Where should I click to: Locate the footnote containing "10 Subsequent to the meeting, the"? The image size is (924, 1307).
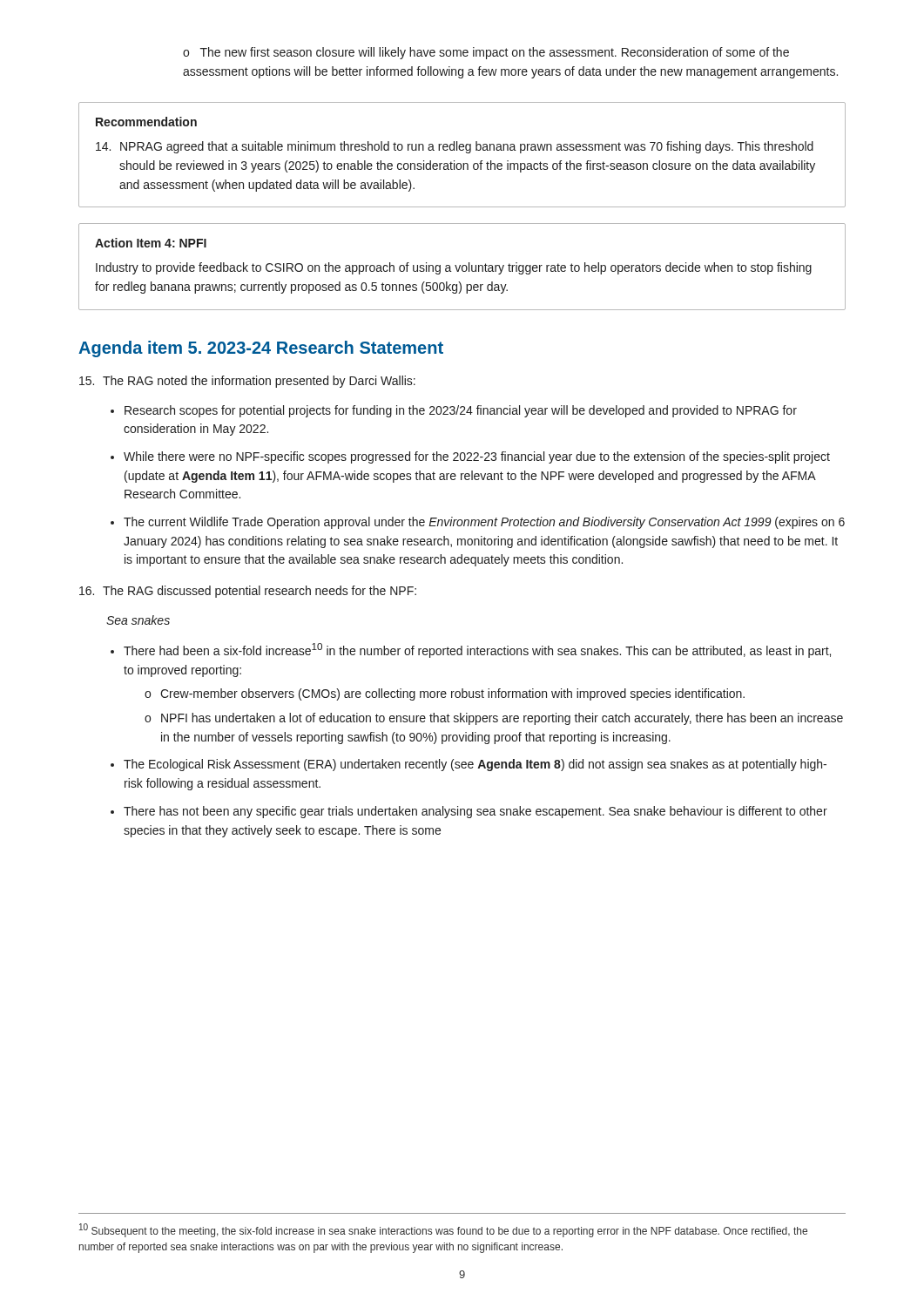[x=443, y=1238]
